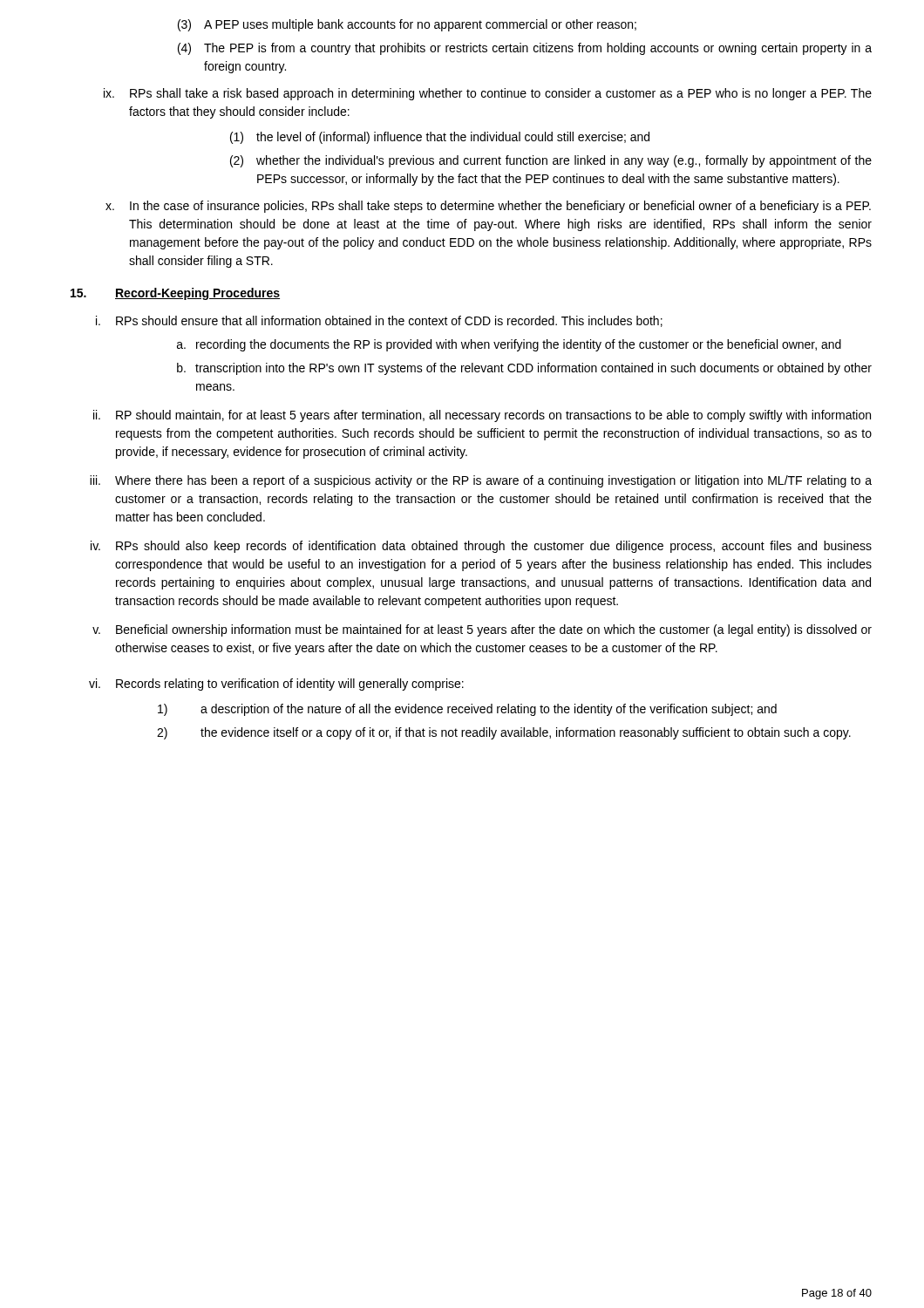
Task: Locate the list item containing "x. In the case of insurance"
Action: pos(471,234)
